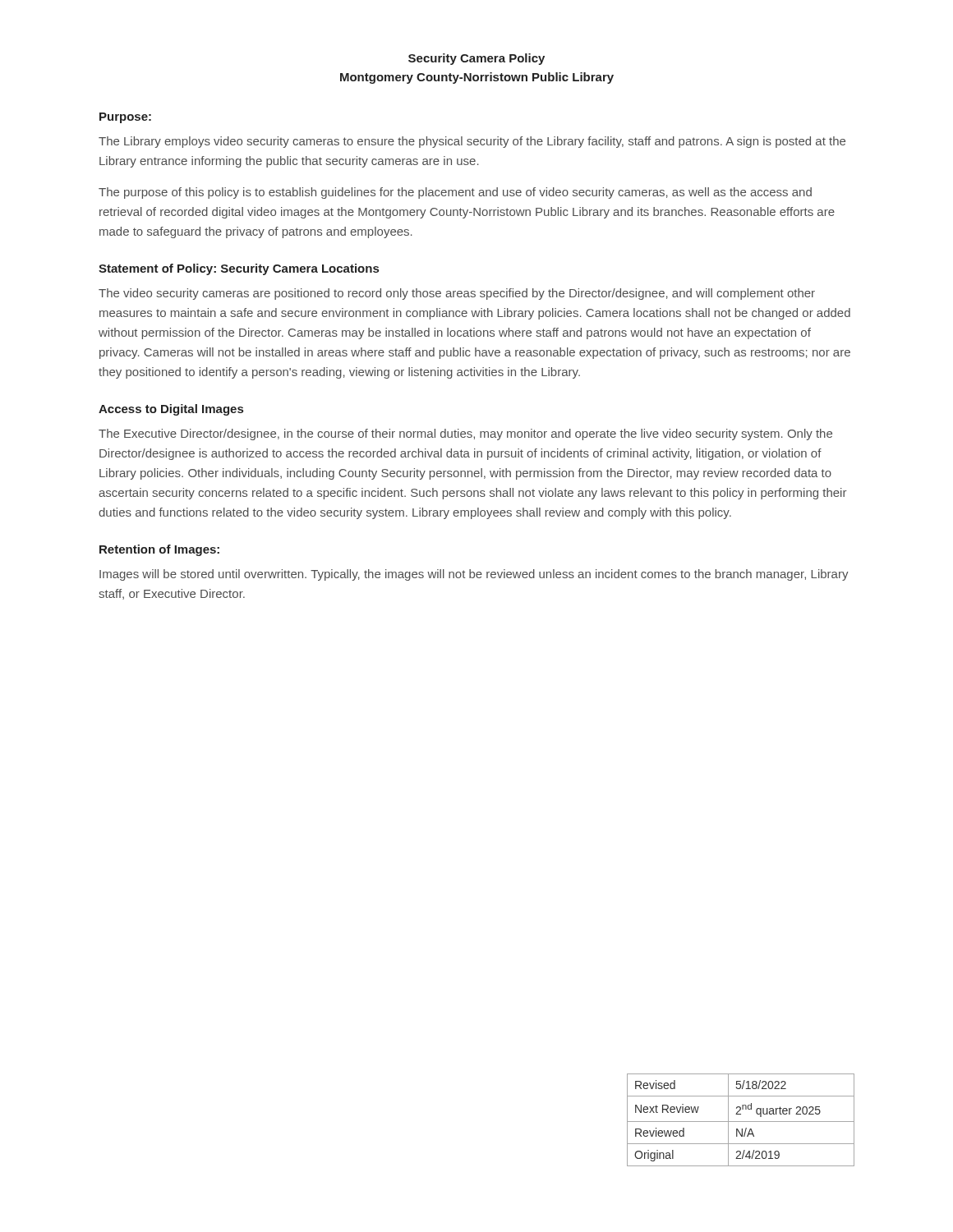Navigate to the block starting "Statement of Policy: Security Camera Locations"

coord(239,268)
